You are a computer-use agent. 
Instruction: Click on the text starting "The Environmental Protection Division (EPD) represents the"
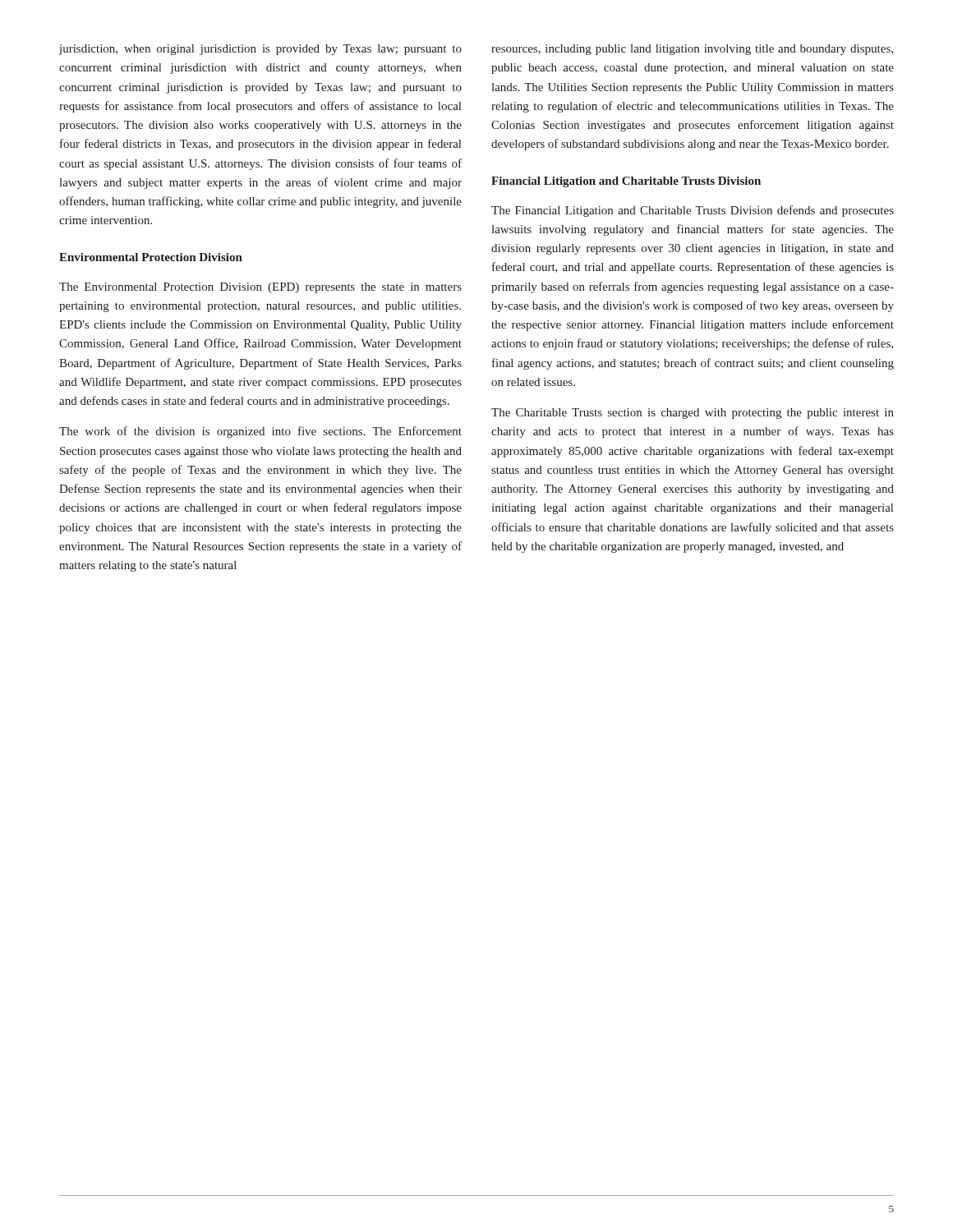coord(260,344)
